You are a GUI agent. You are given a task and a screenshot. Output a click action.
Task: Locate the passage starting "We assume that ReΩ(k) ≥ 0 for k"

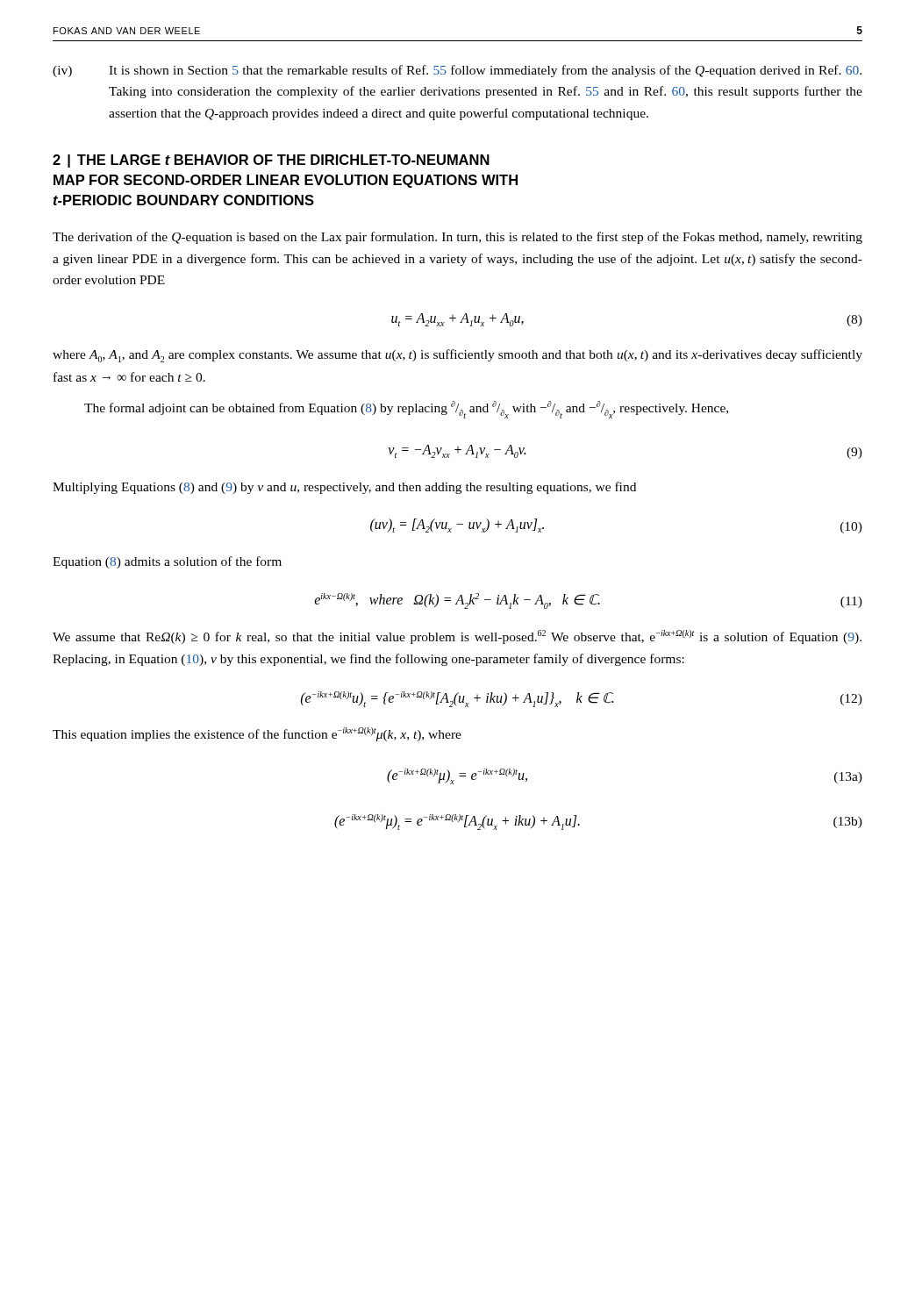(458, 647)
